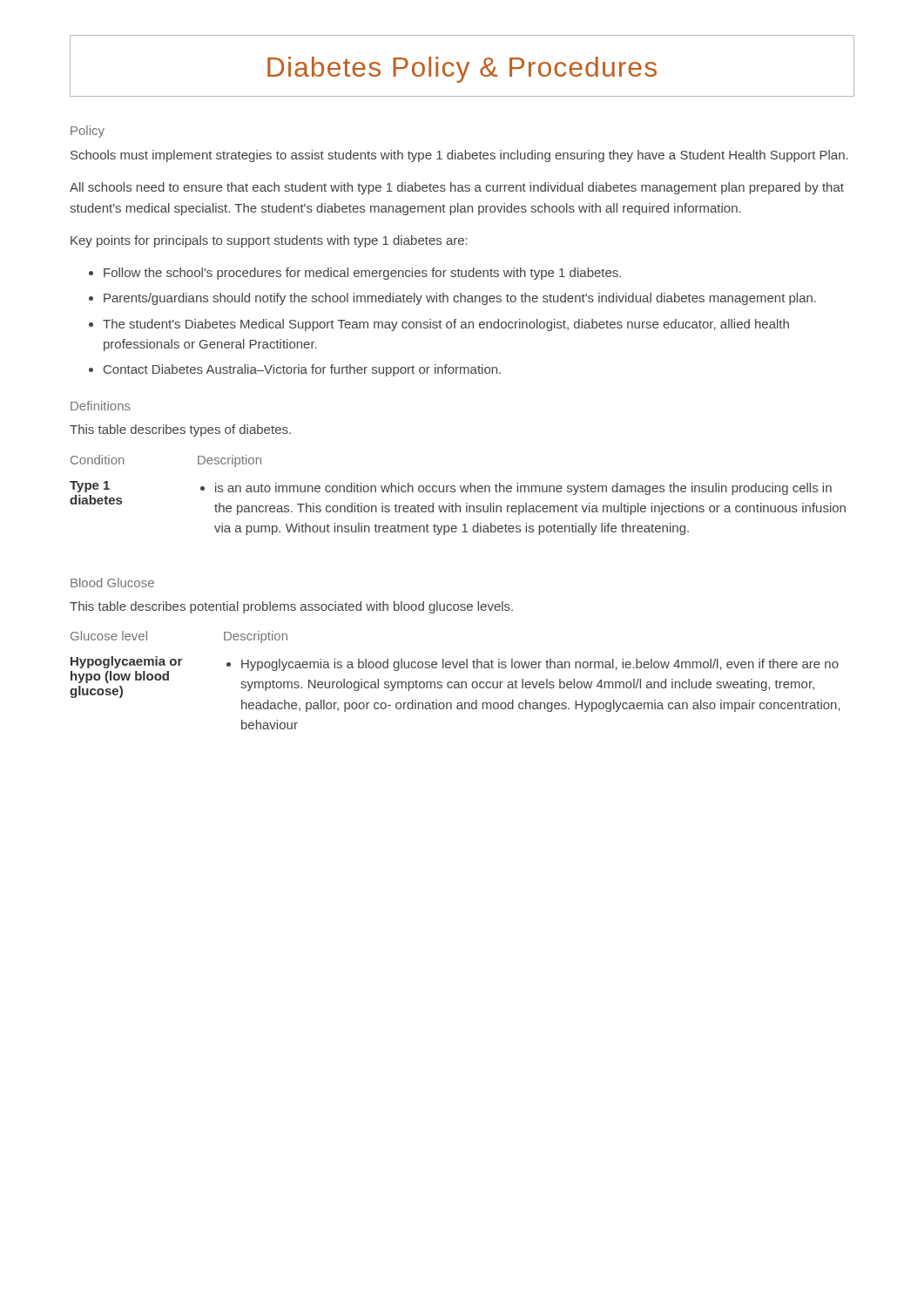Point to the text block starting "Parents/guardians should notify the school immediately with changes"
Viewport: 924px width, 1307px height.
[x=460, y=298]
